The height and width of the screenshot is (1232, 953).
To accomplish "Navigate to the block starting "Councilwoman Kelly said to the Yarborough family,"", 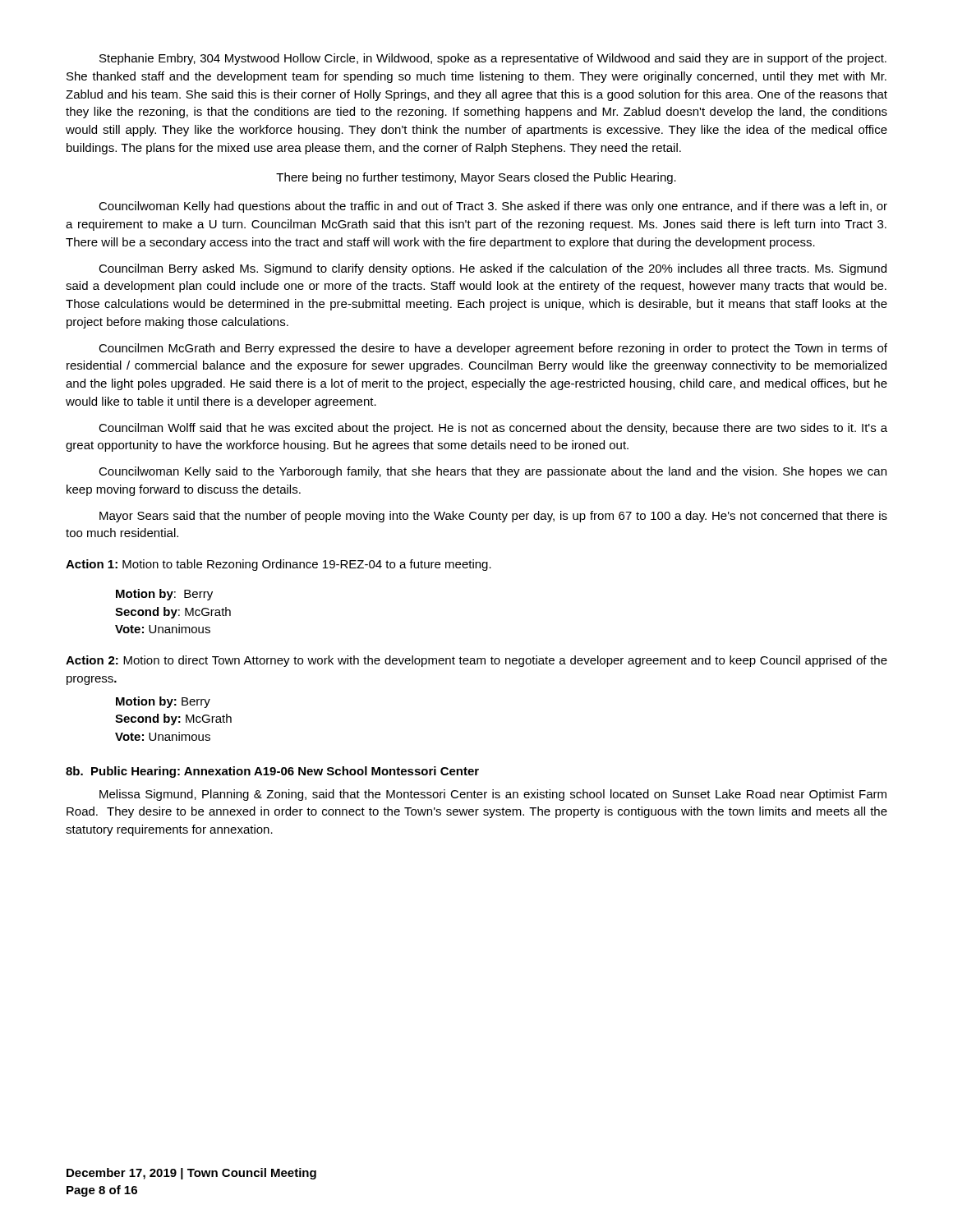I will point(476,480).
